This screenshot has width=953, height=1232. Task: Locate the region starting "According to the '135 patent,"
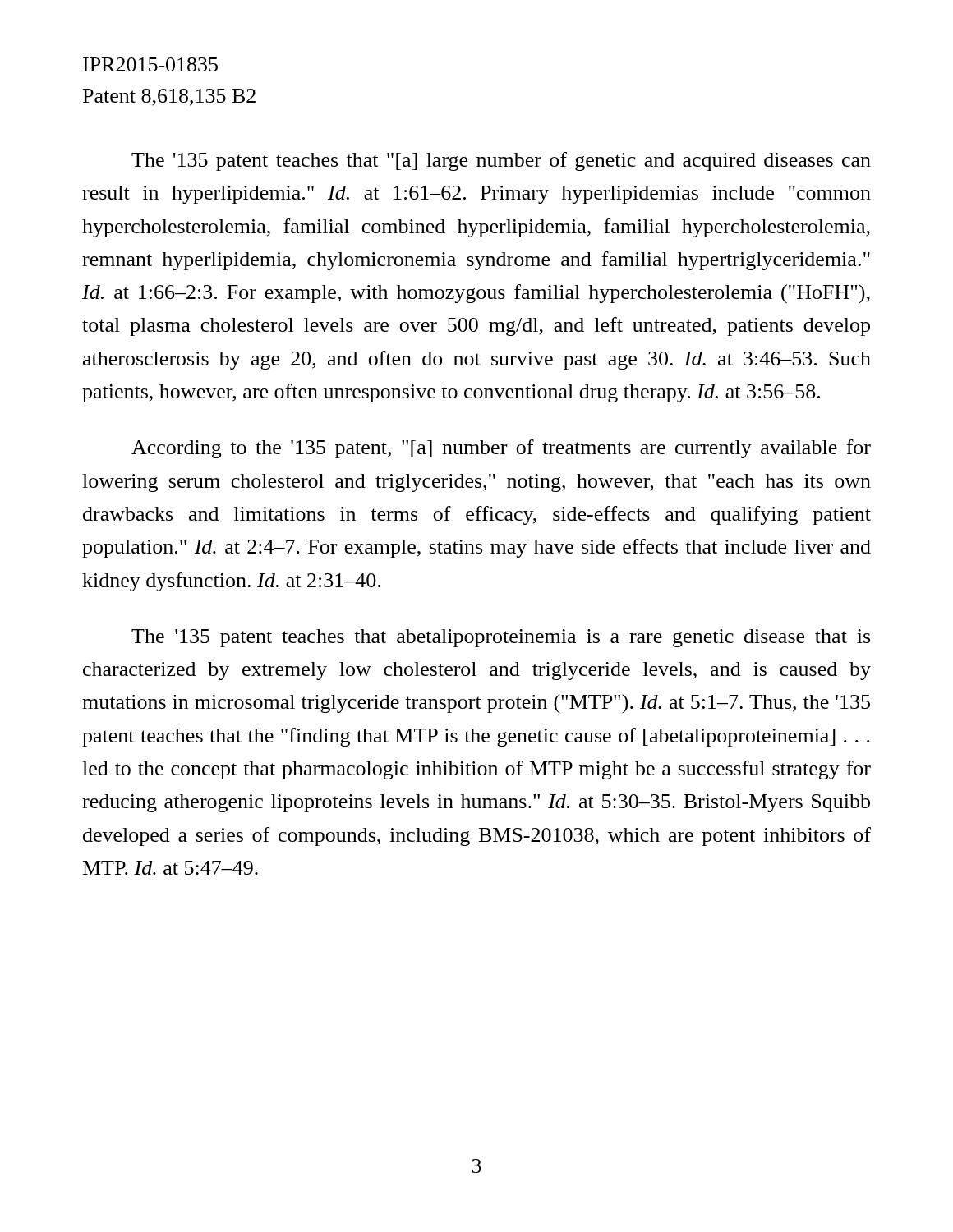point(476,514)
